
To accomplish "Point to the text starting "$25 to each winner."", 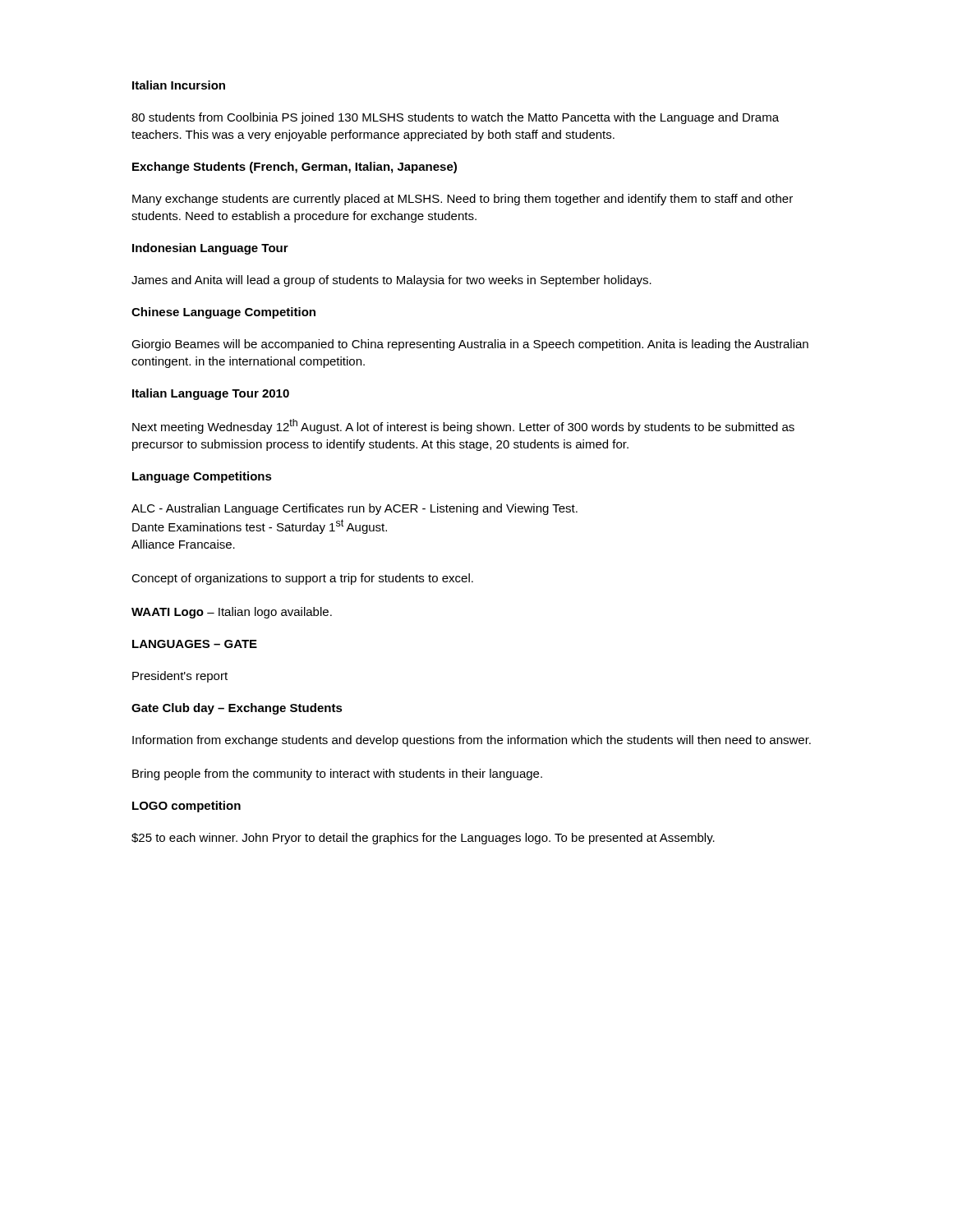I will point(476,837).
